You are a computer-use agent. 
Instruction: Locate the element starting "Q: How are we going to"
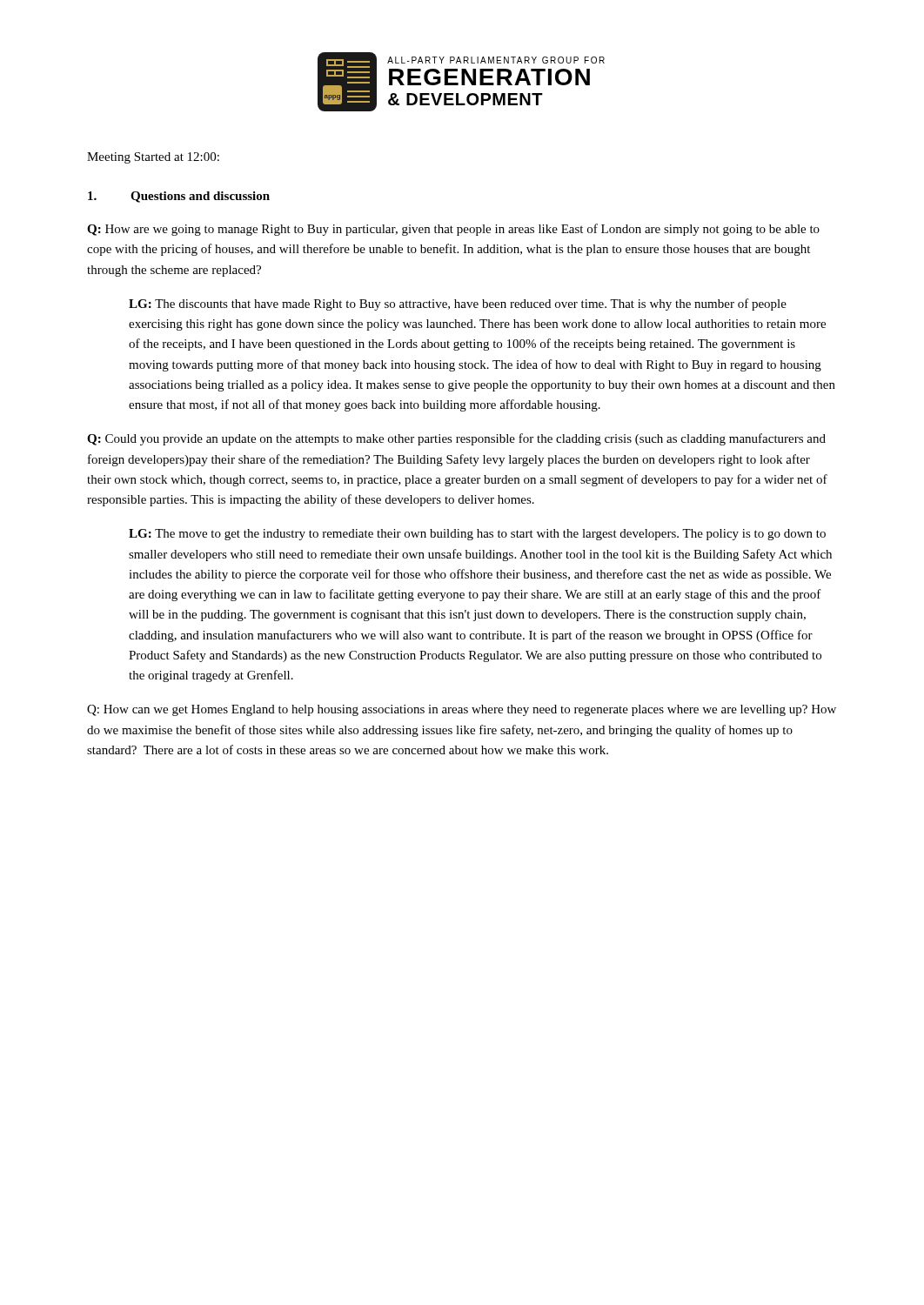tap(453, 249)
